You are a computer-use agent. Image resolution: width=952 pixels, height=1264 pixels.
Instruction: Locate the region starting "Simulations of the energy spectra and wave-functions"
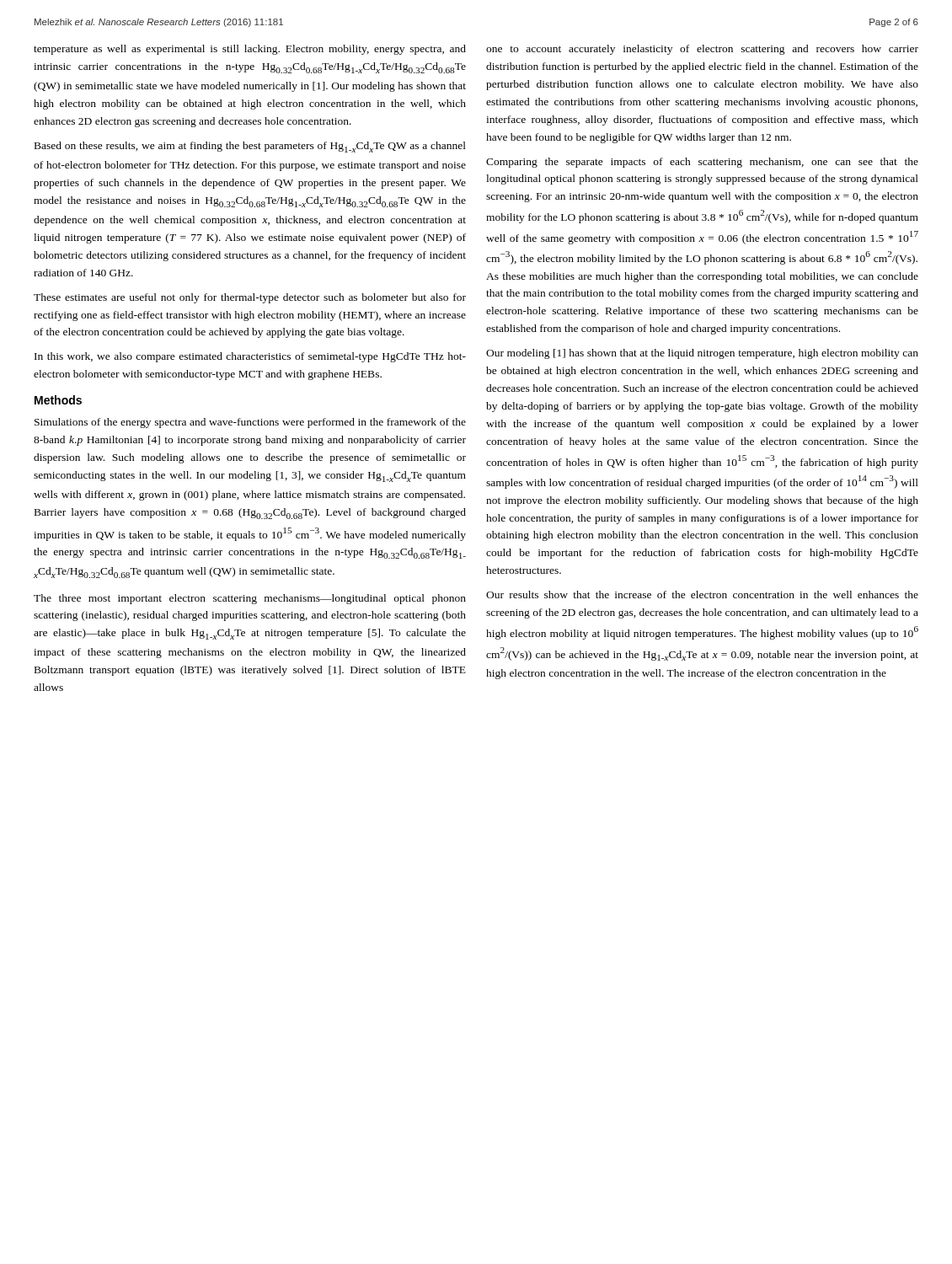point(250,498)
